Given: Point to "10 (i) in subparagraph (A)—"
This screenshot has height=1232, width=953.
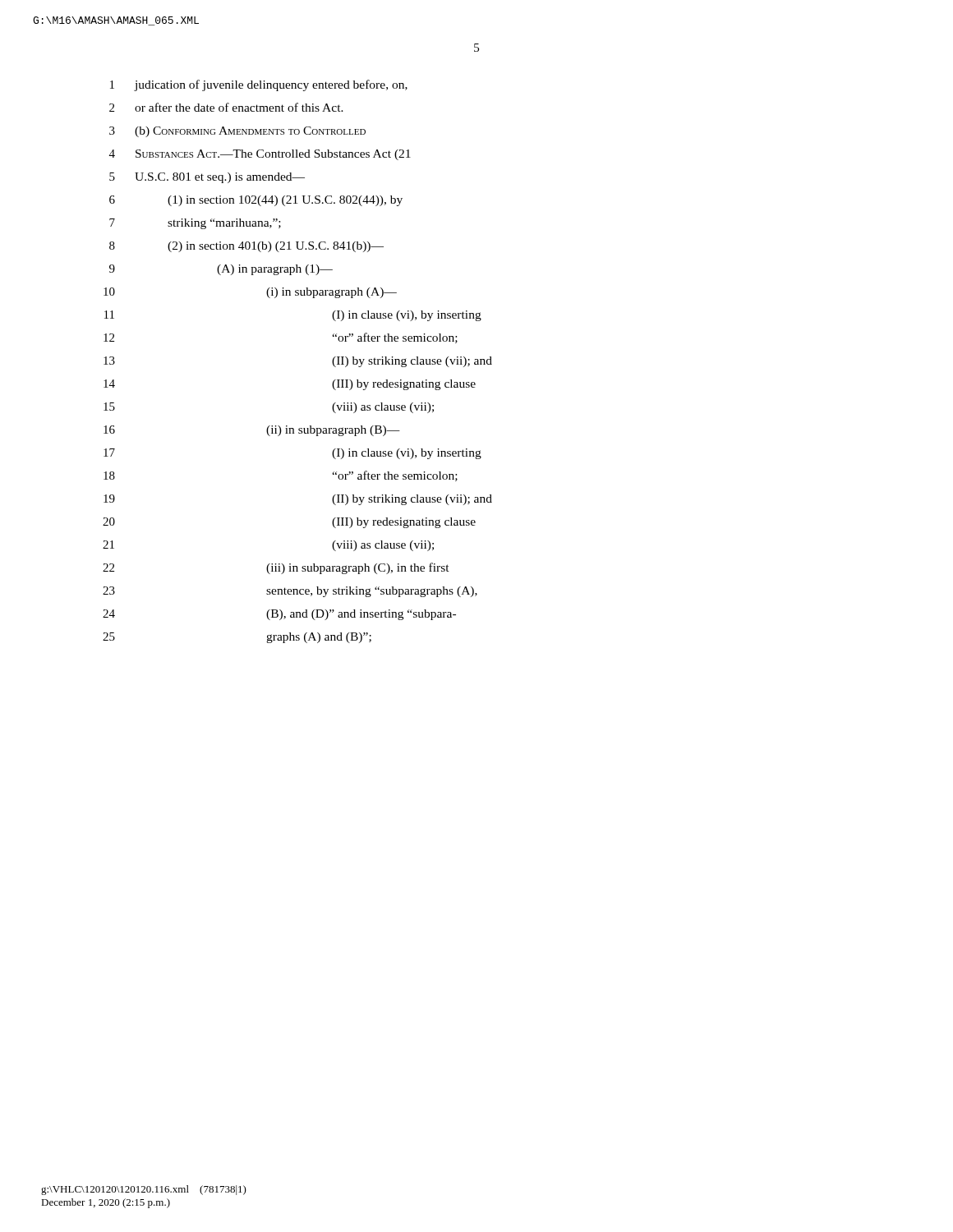Looking at the screenshot, I should [x=110, y=293].
